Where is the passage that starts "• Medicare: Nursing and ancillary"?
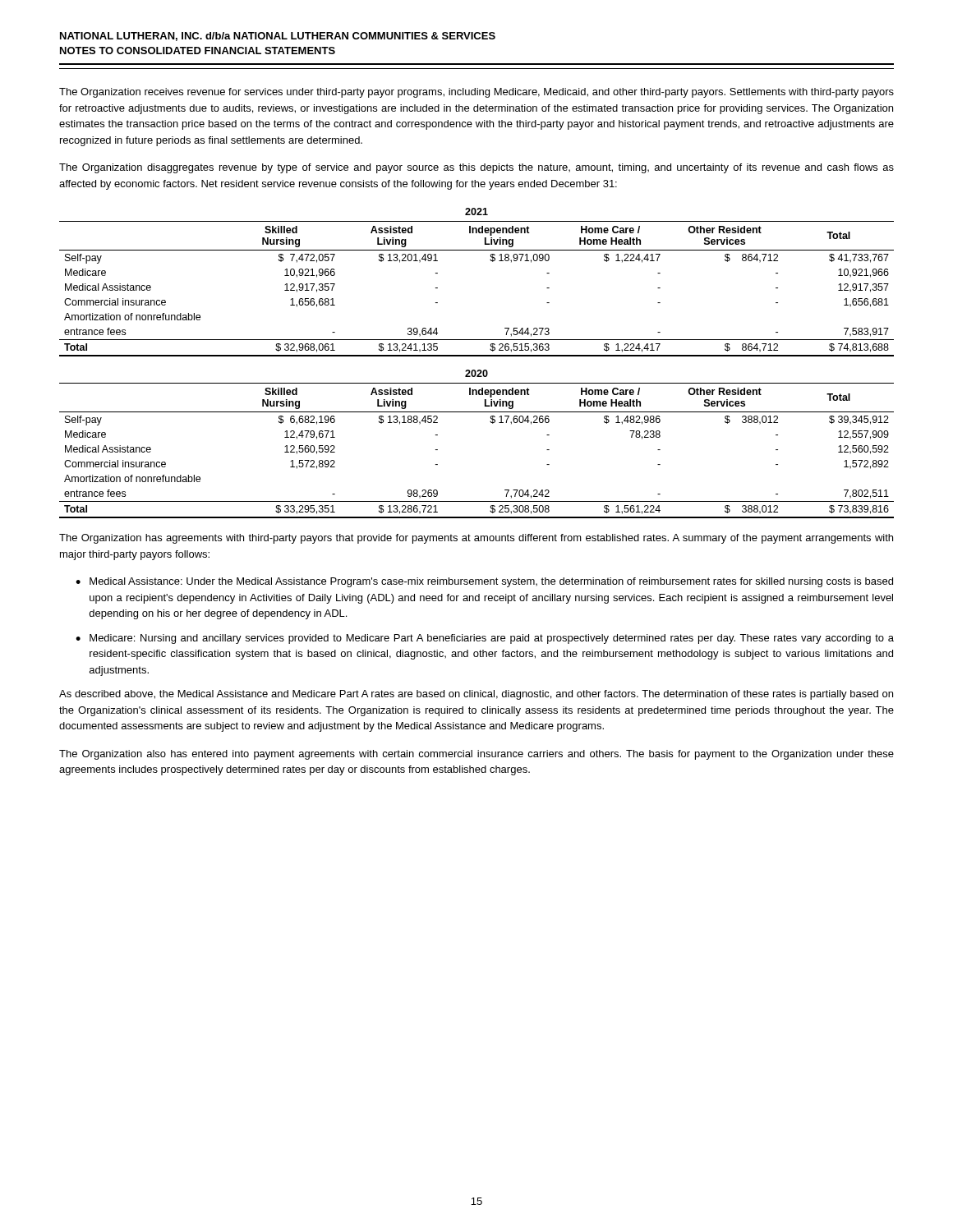 tap(485, 654)
